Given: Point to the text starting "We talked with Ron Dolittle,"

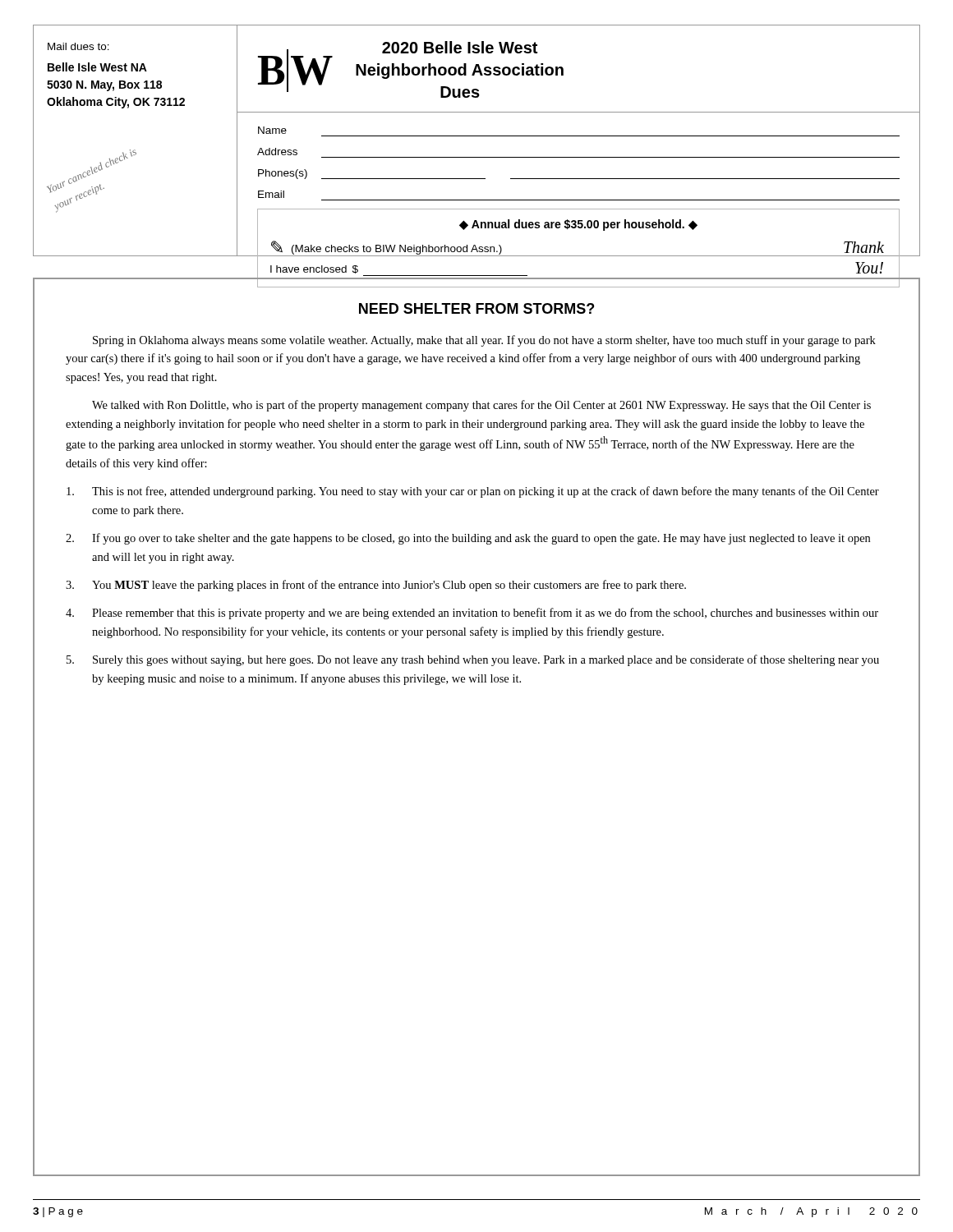Looking at the screenshot, I should click(x=468, y=434).
